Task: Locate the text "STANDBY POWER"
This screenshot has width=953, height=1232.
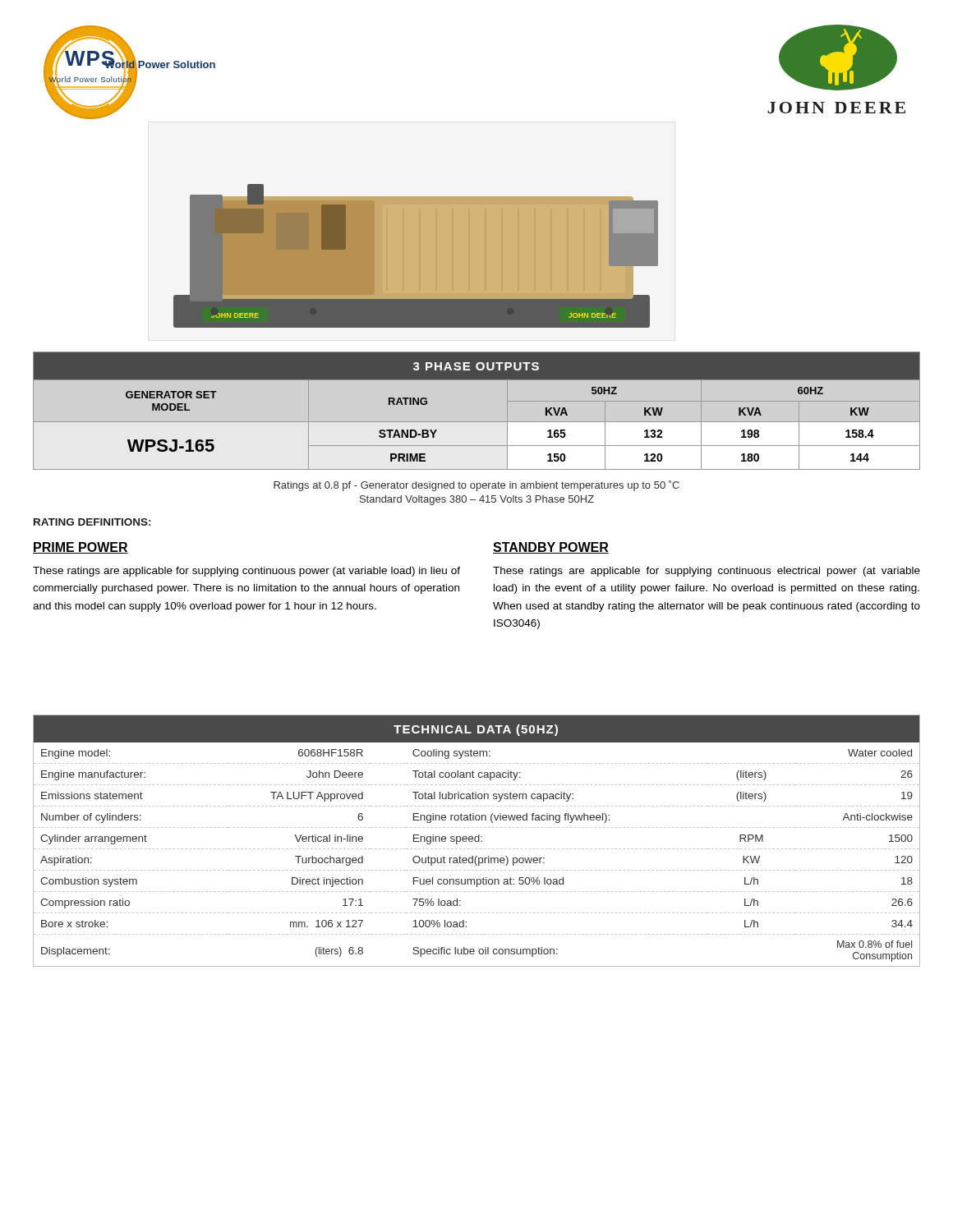Action: pos(551,547)
